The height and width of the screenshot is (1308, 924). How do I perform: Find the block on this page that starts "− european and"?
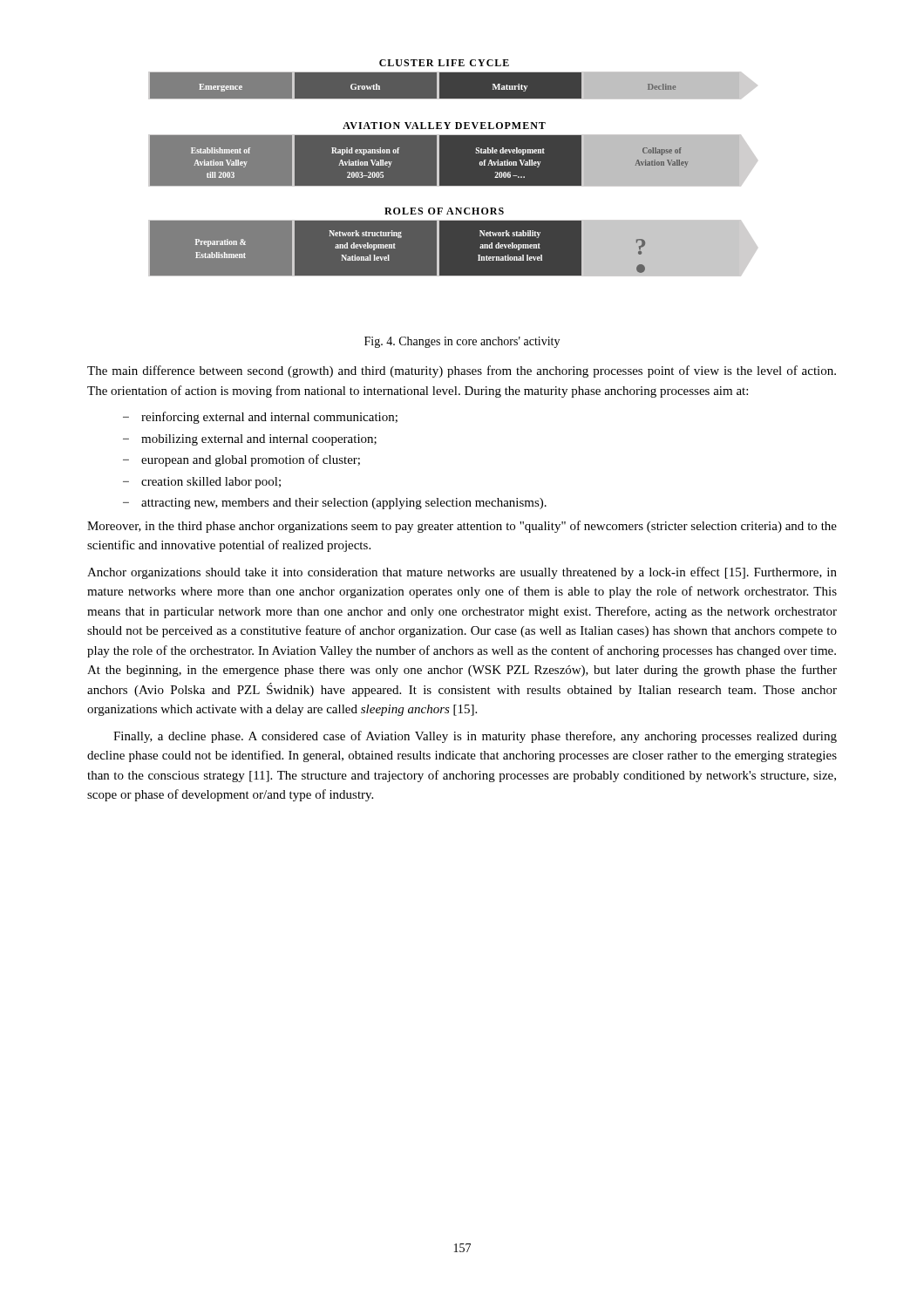(224, 460)
